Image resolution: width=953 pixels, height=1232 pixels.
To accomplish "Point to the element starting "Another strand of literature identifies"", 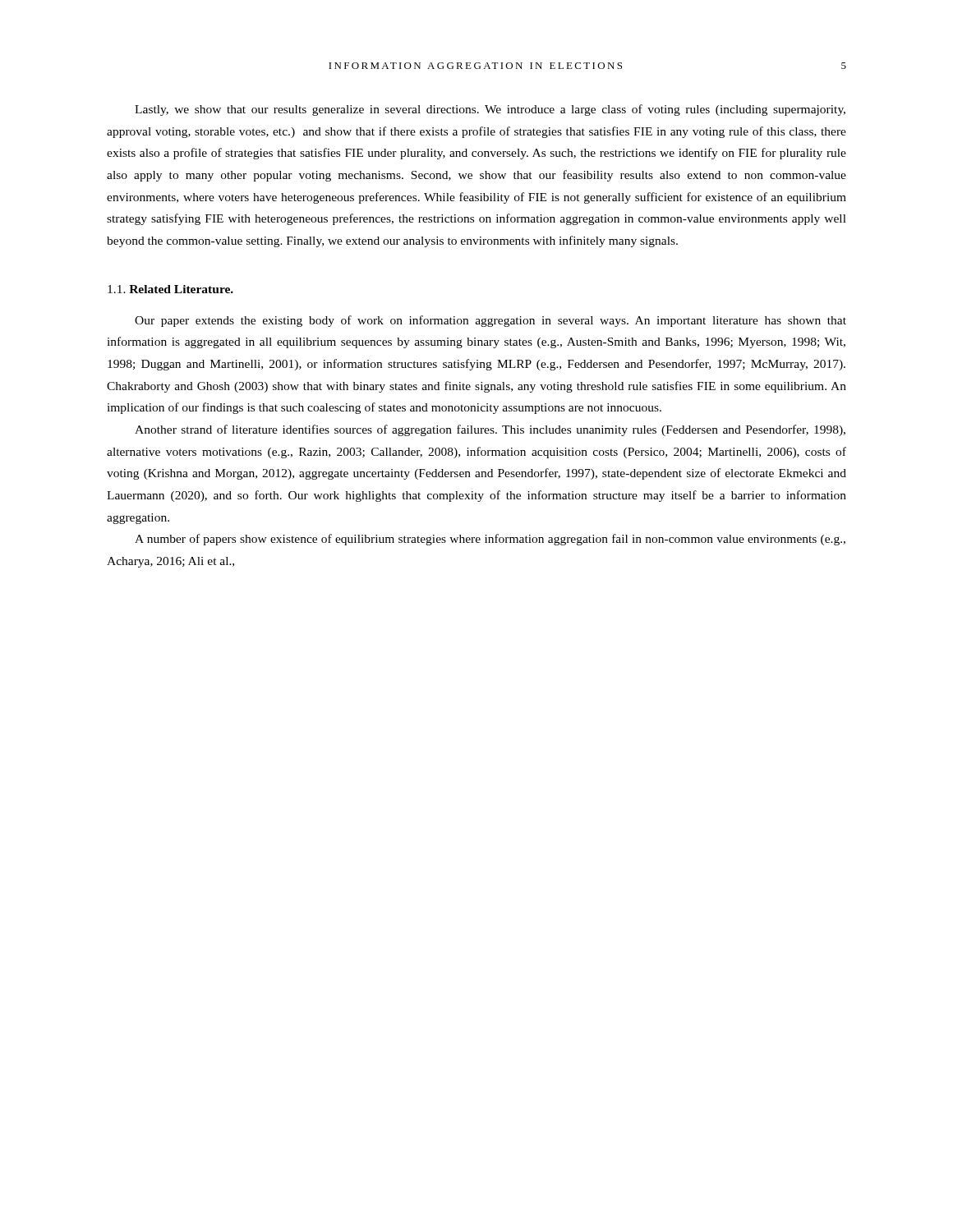I will point(476,473).
